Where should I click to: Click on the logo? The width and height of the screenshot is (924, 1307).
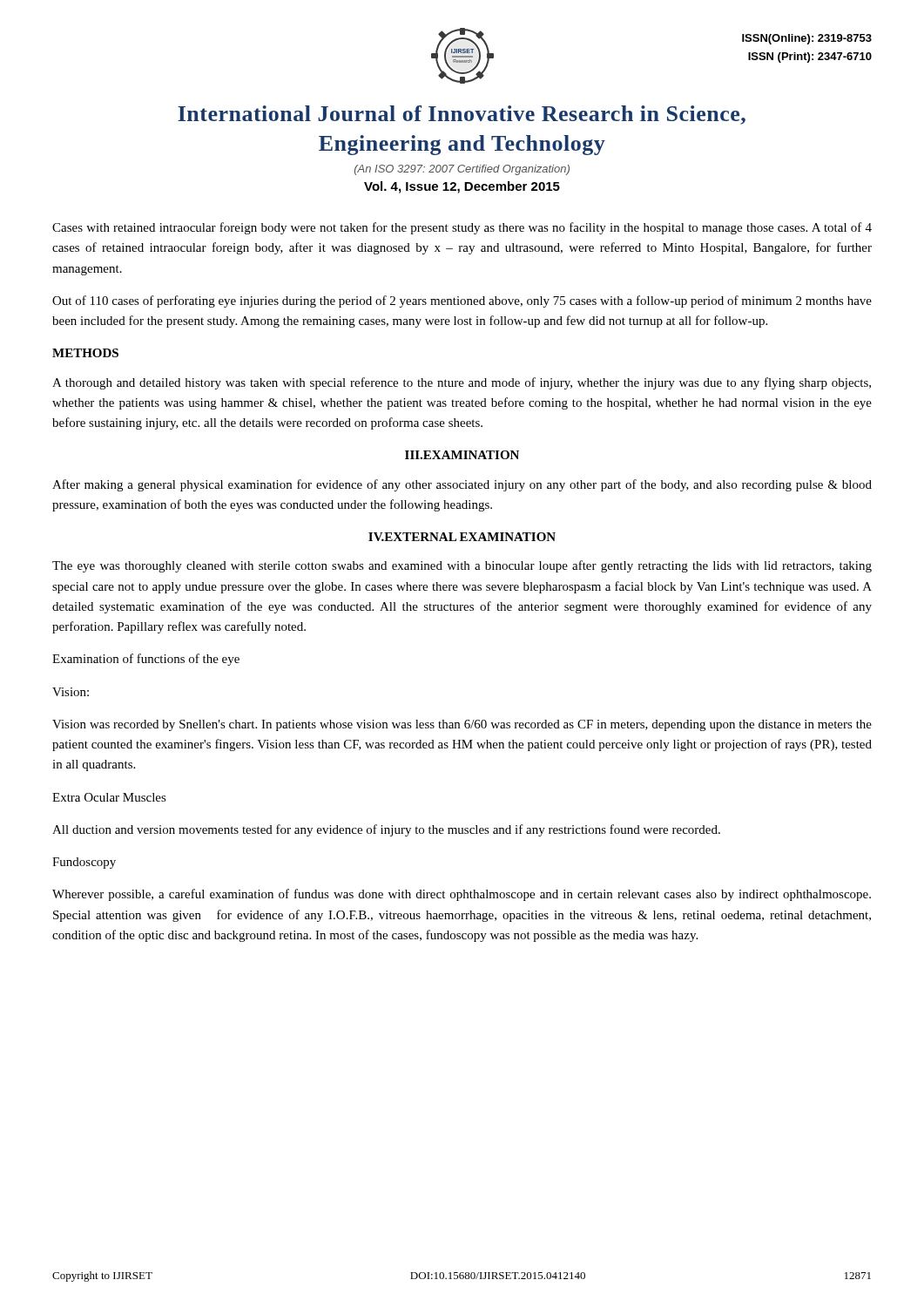point(462,58)
